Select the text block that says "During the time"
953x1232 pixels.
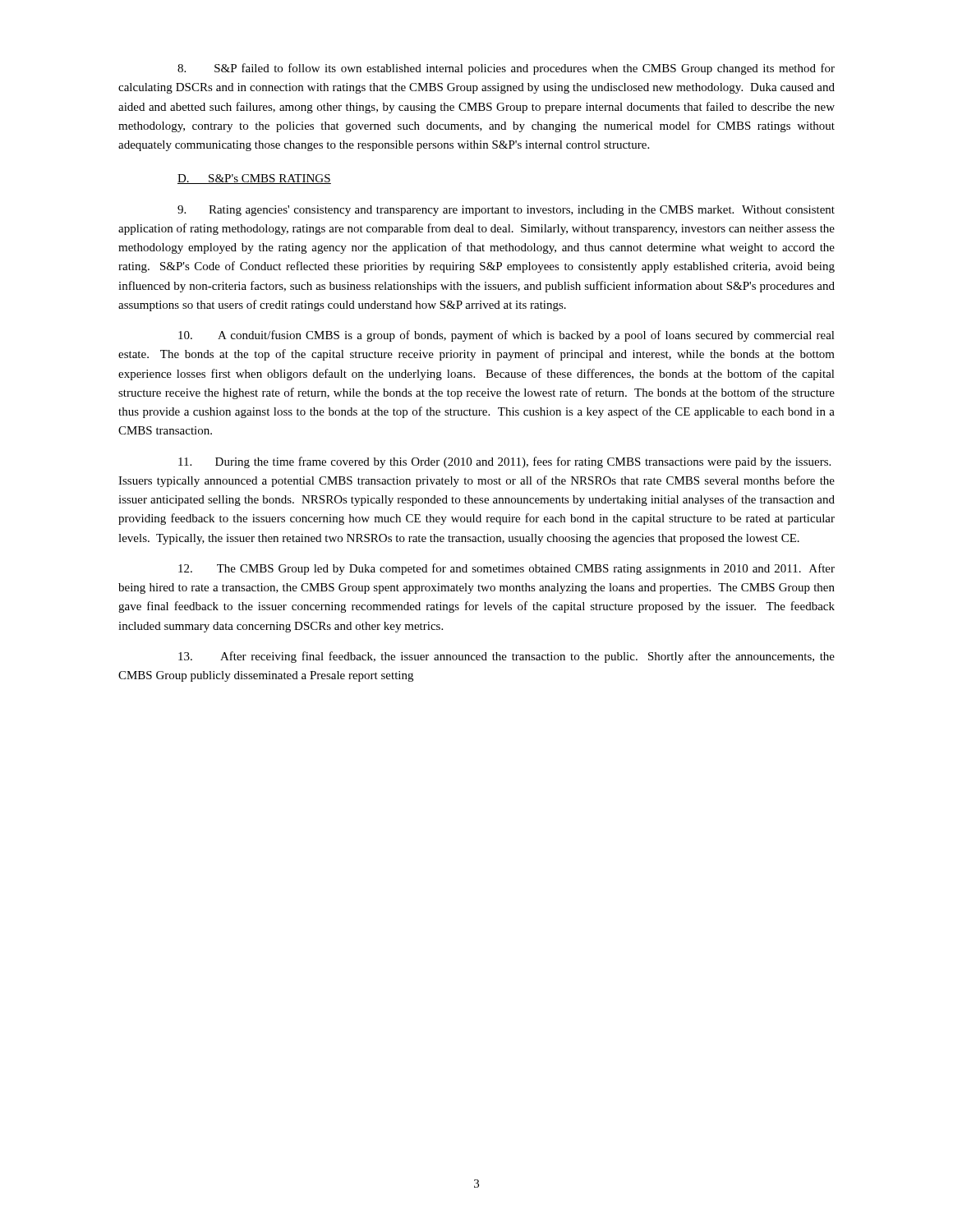(476, 500)
